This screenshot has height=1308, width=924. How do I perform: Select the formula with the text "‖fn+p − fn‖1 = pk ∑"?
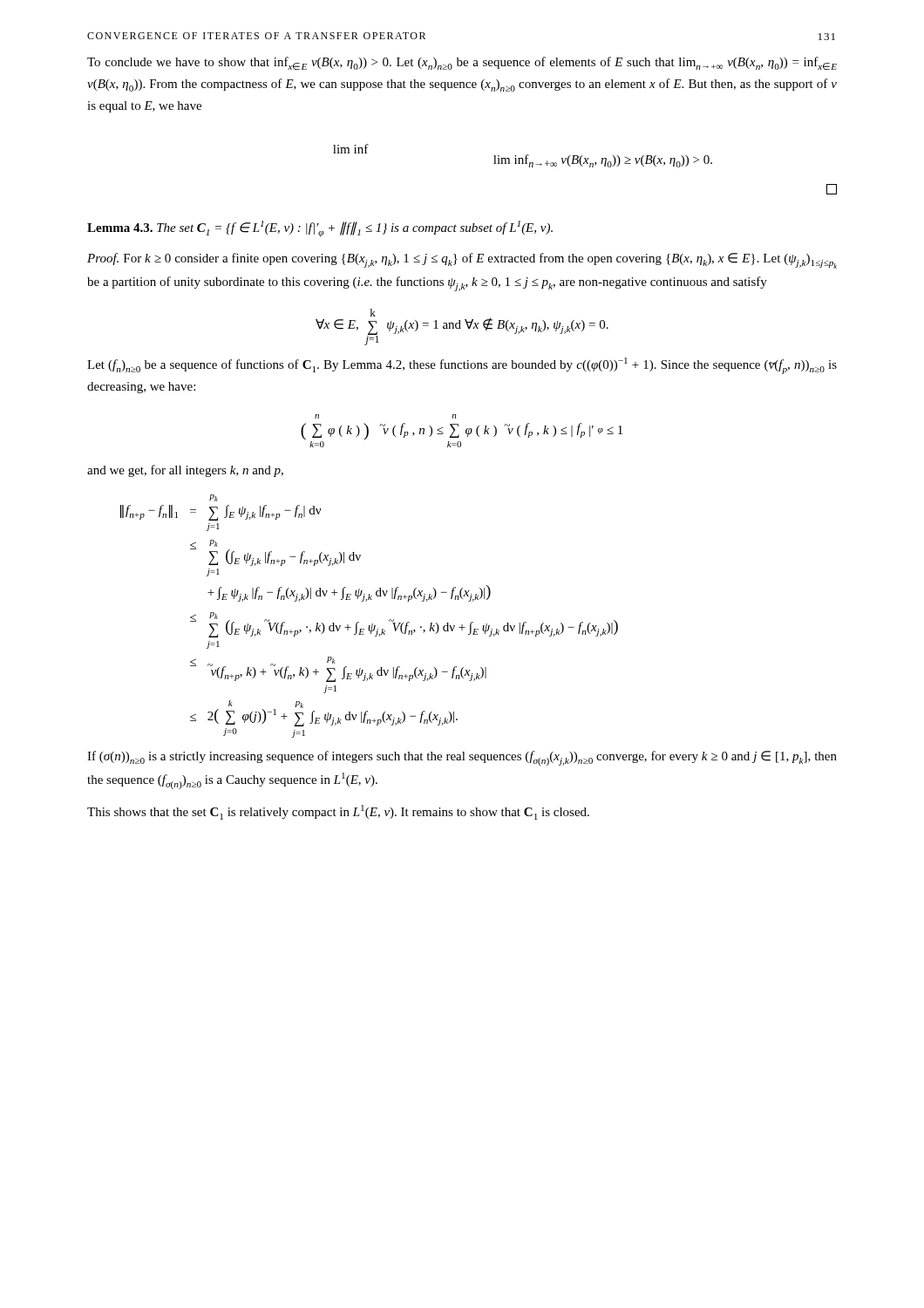pyautogui.click(x=368, y=614)
